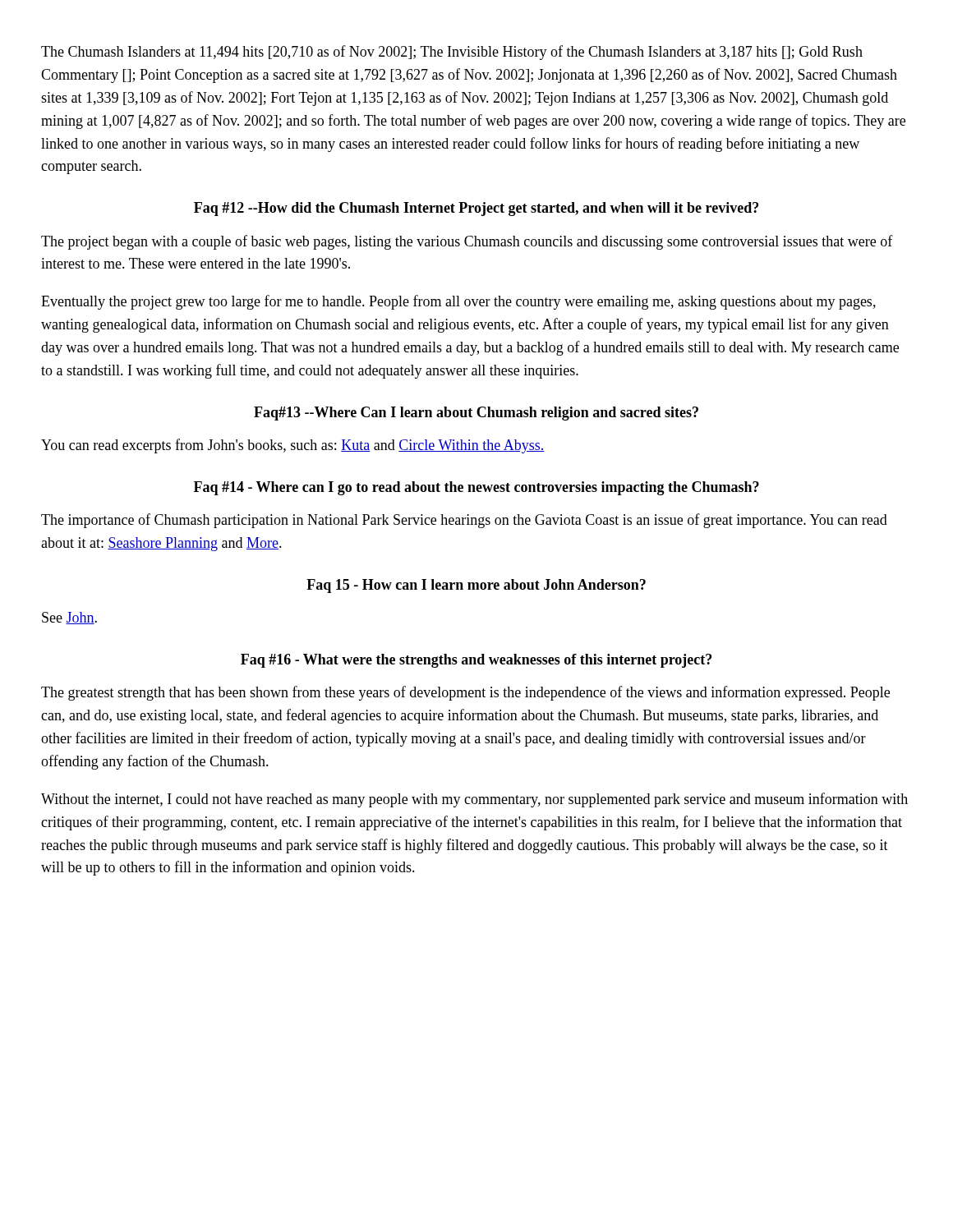Locate the text that says "See John."
The height and width of the screenshot is (1232, 953).
(69, 618)
